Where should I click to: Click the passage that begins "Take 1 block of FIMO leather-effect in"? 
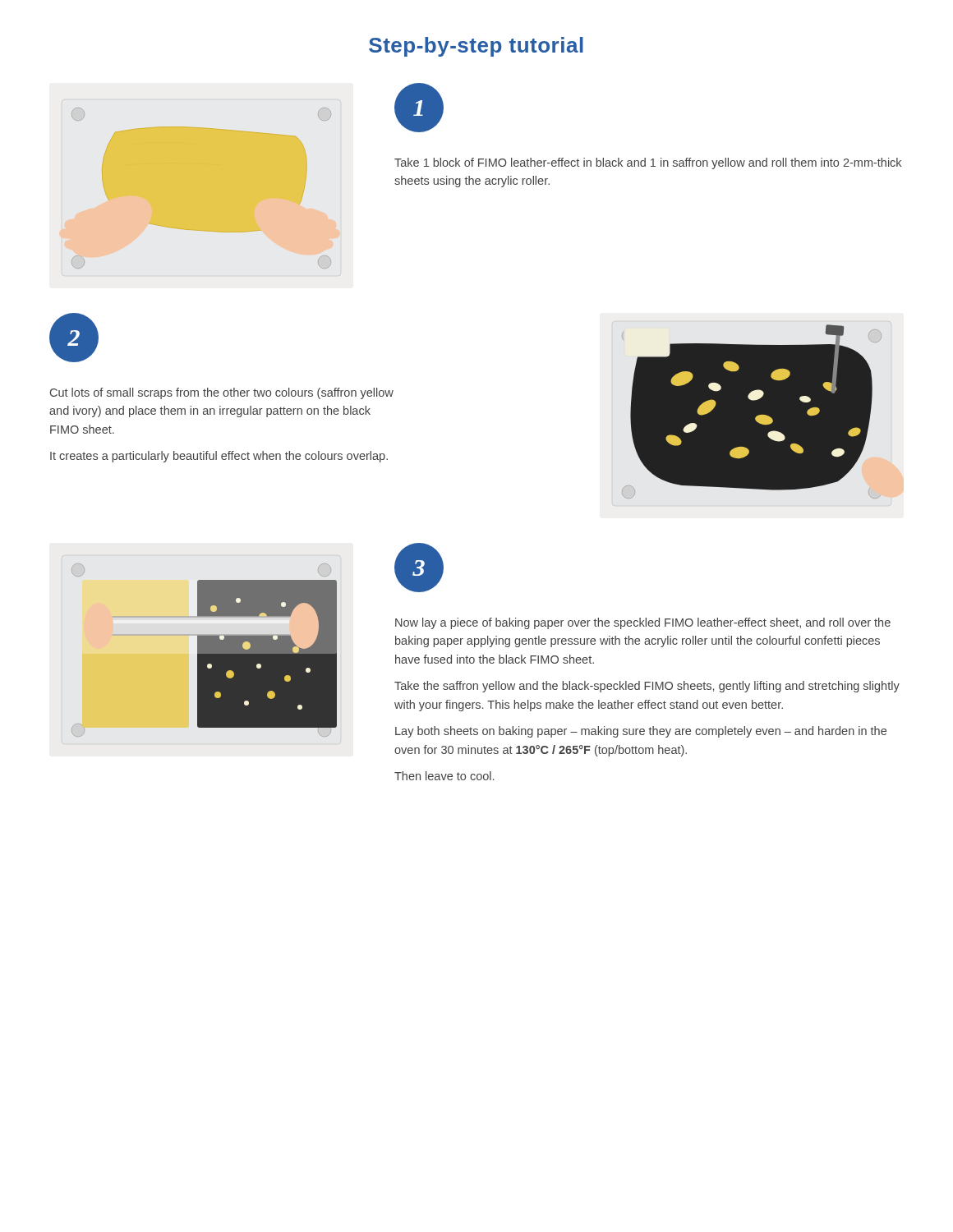coord(648,172)
